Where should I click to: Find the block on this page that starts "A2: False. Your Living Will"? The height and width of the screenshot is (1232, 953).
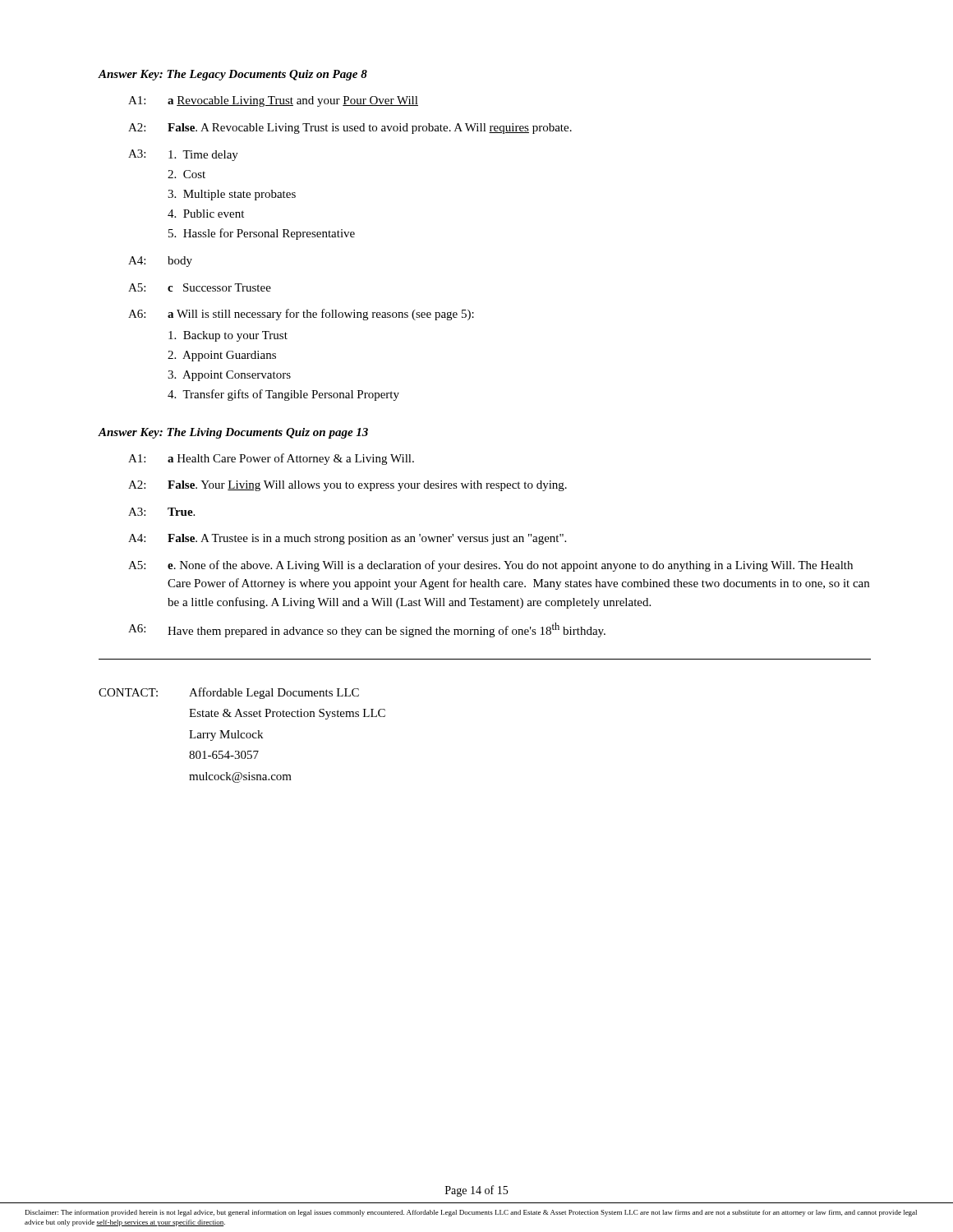point(500,485)
